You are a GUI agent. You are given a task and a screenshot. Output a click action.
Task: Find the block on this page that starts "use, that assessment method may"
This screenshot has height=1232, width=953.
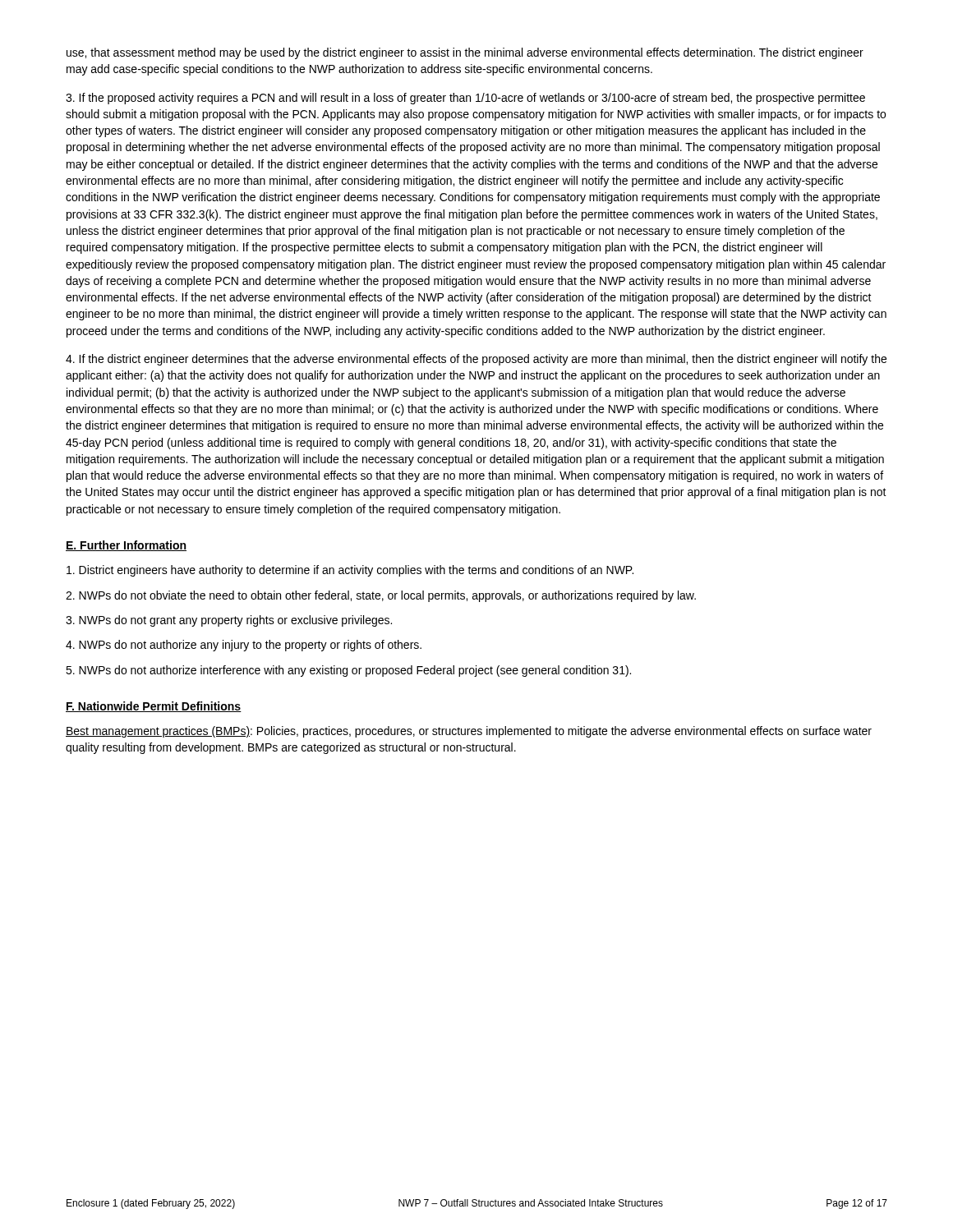click(x=464, y=61)
